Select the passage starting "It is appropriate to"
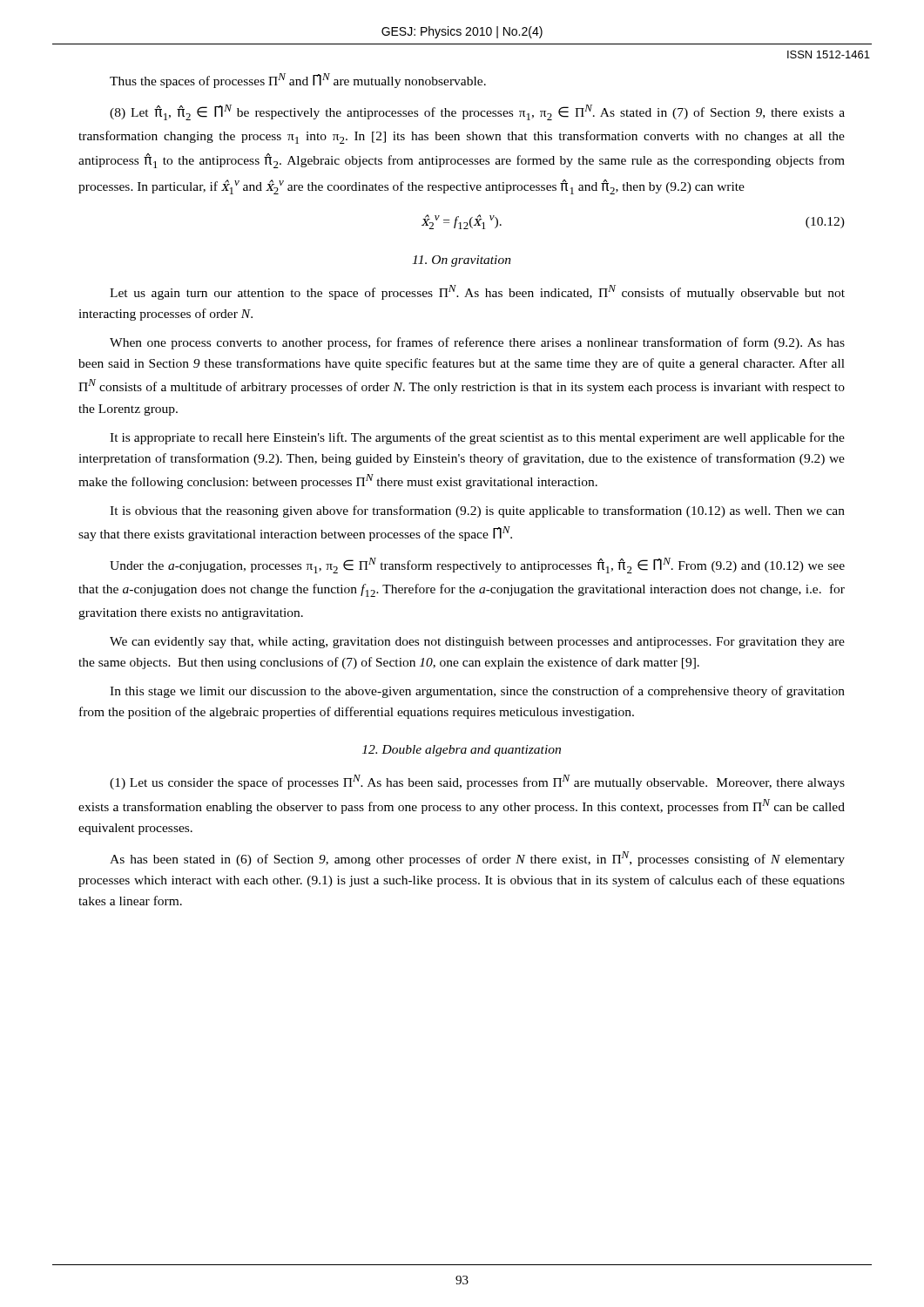This screenshot has height=1307, width=924. coord(462,459)
